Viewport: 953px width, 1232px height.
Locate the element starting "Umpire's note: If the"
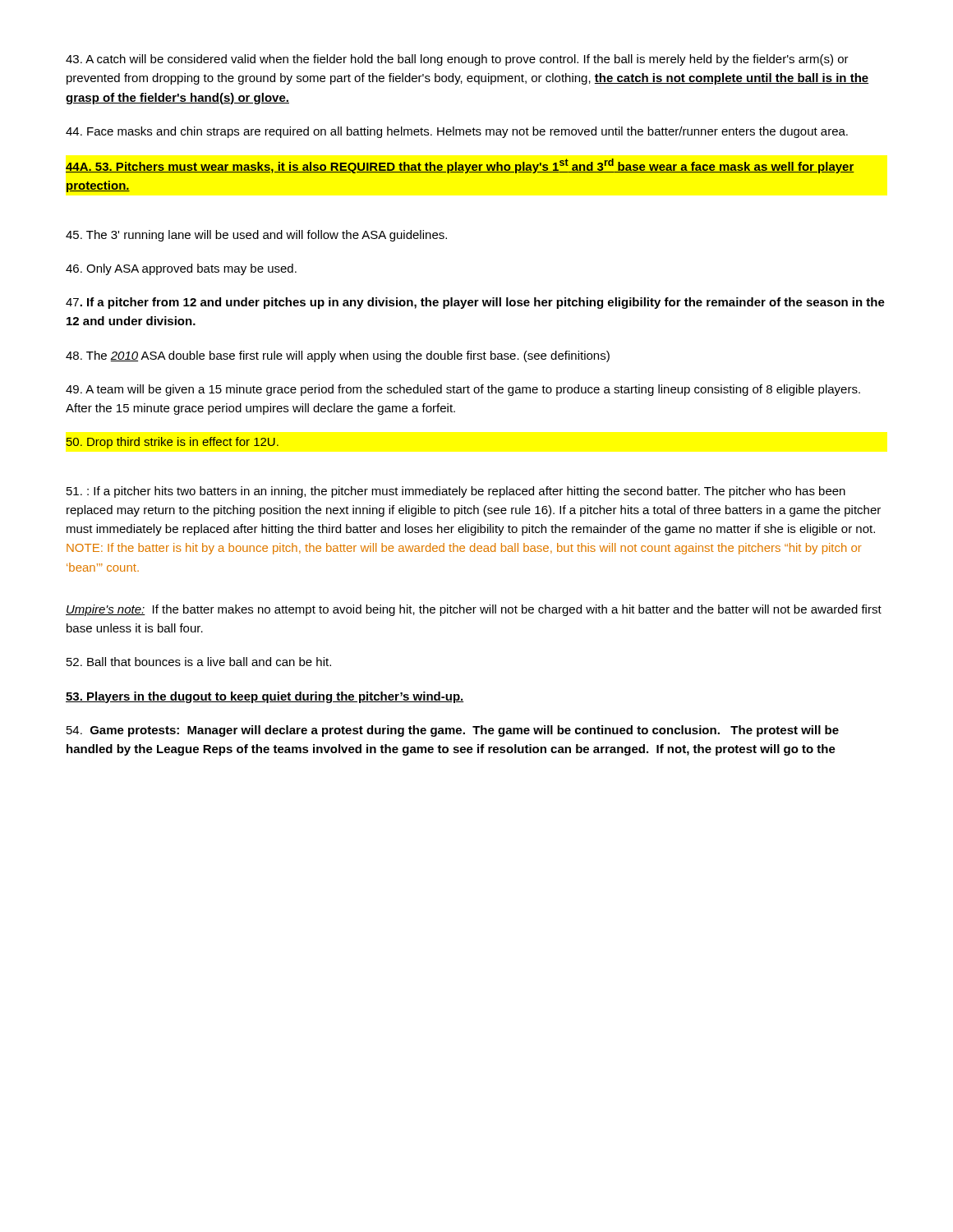pyautogui.click(x=473, y=618)
